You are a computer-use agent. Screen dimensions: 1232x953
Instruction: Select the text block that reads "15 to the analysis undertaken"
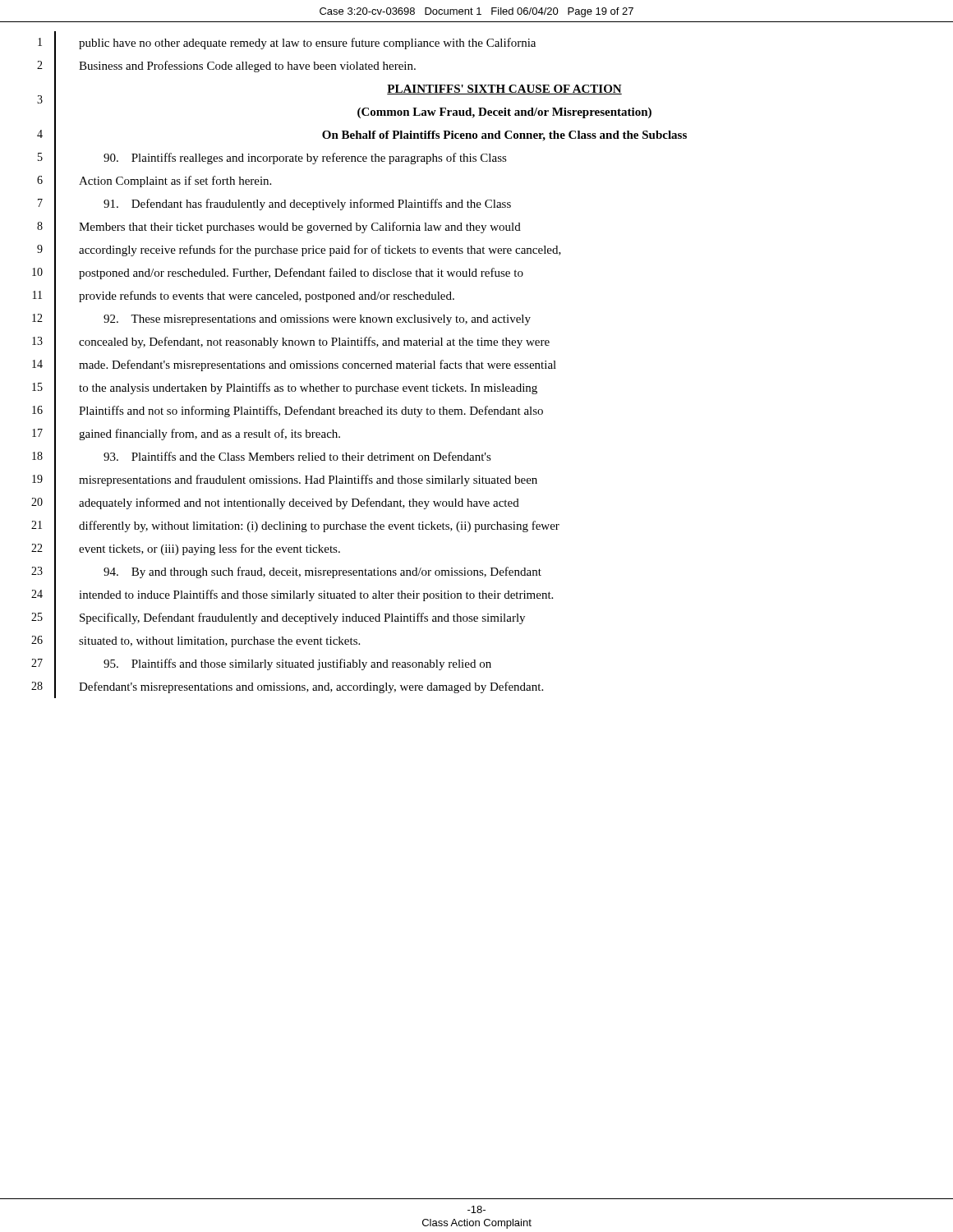click(476, 388)
